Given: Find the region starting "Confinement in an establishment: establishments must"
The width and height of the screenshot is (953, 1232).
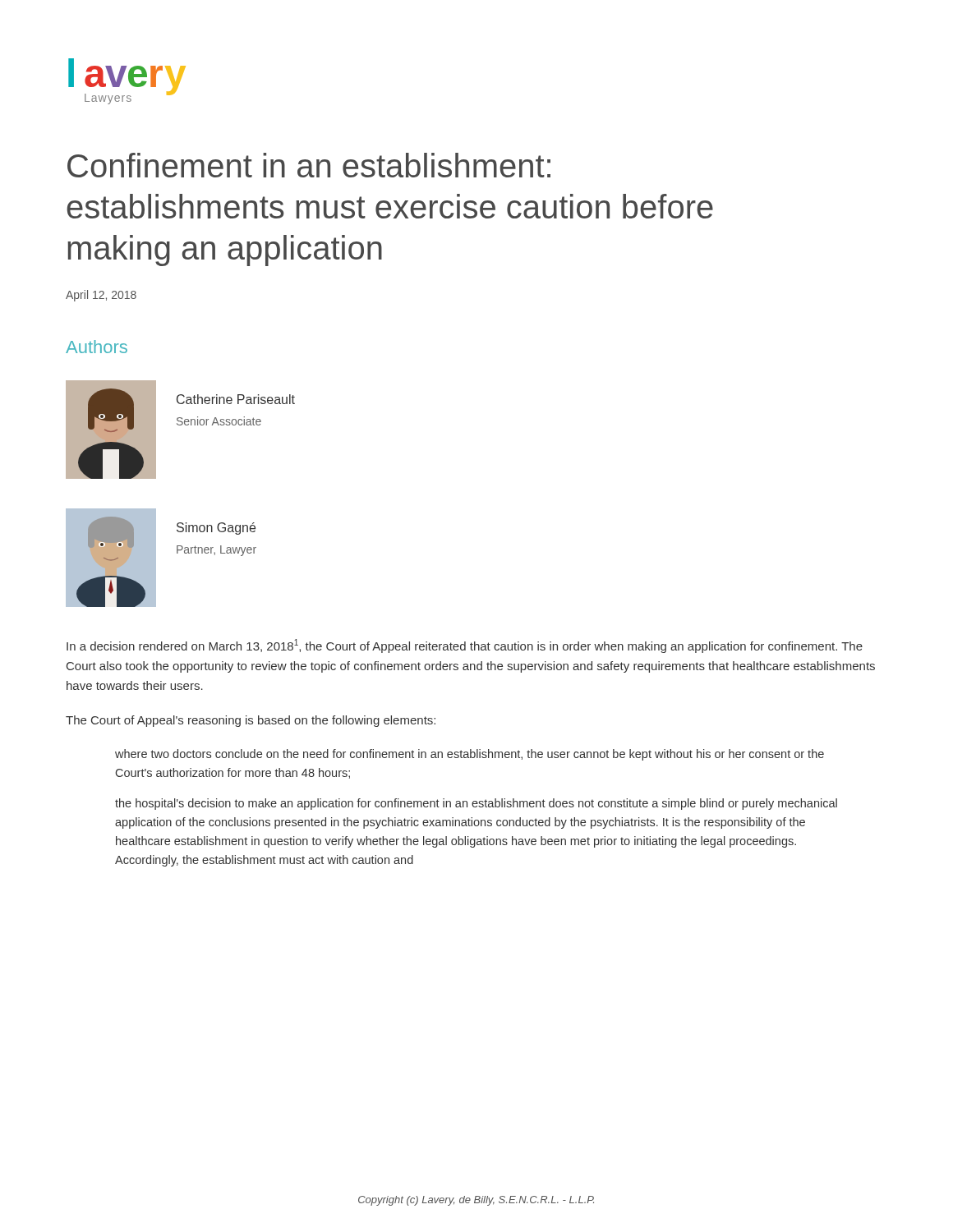Looking at the screenshot, I should click(390, 207).
